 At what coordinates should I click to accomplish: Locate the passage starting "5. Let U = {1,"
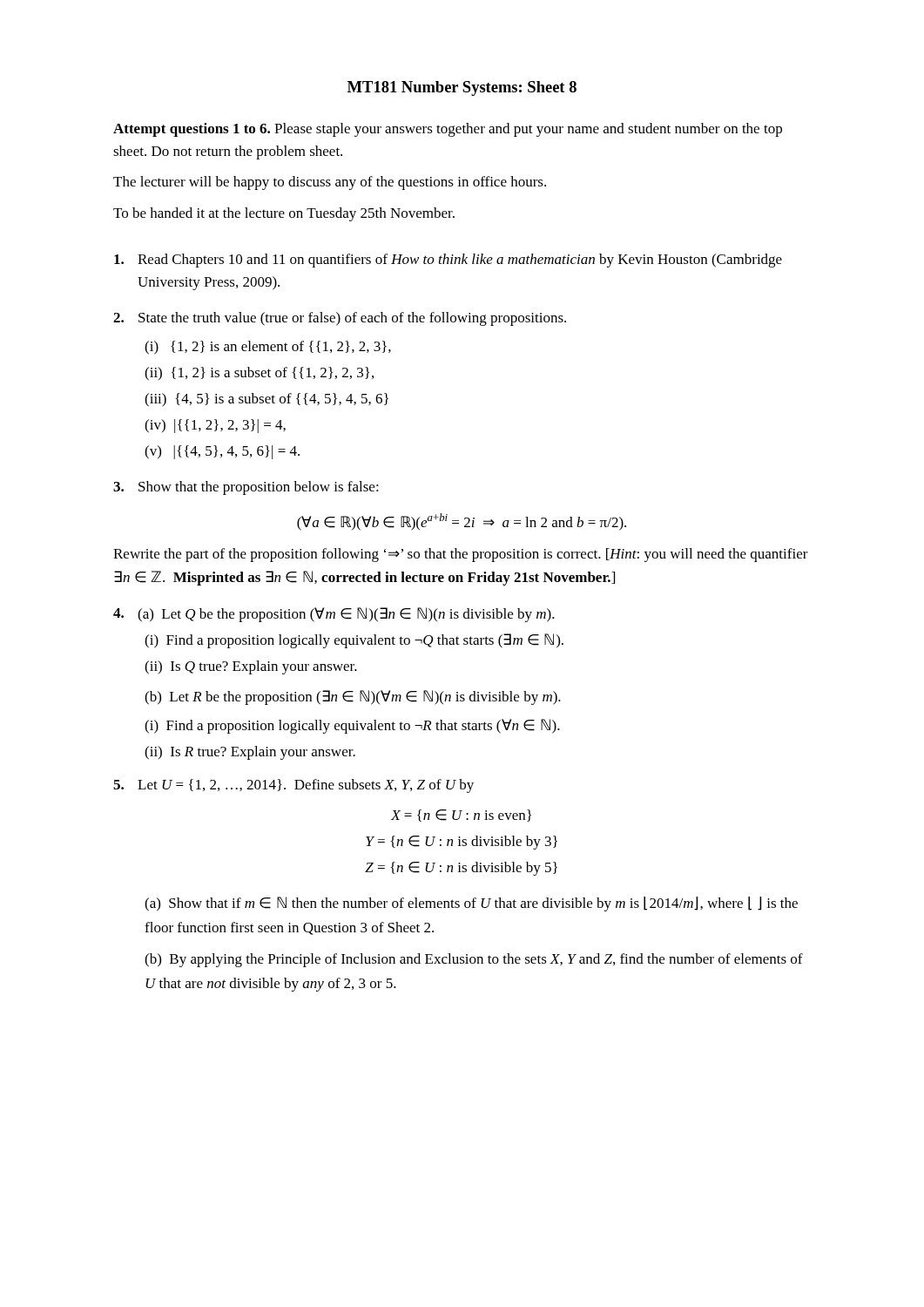click(294, 786)
